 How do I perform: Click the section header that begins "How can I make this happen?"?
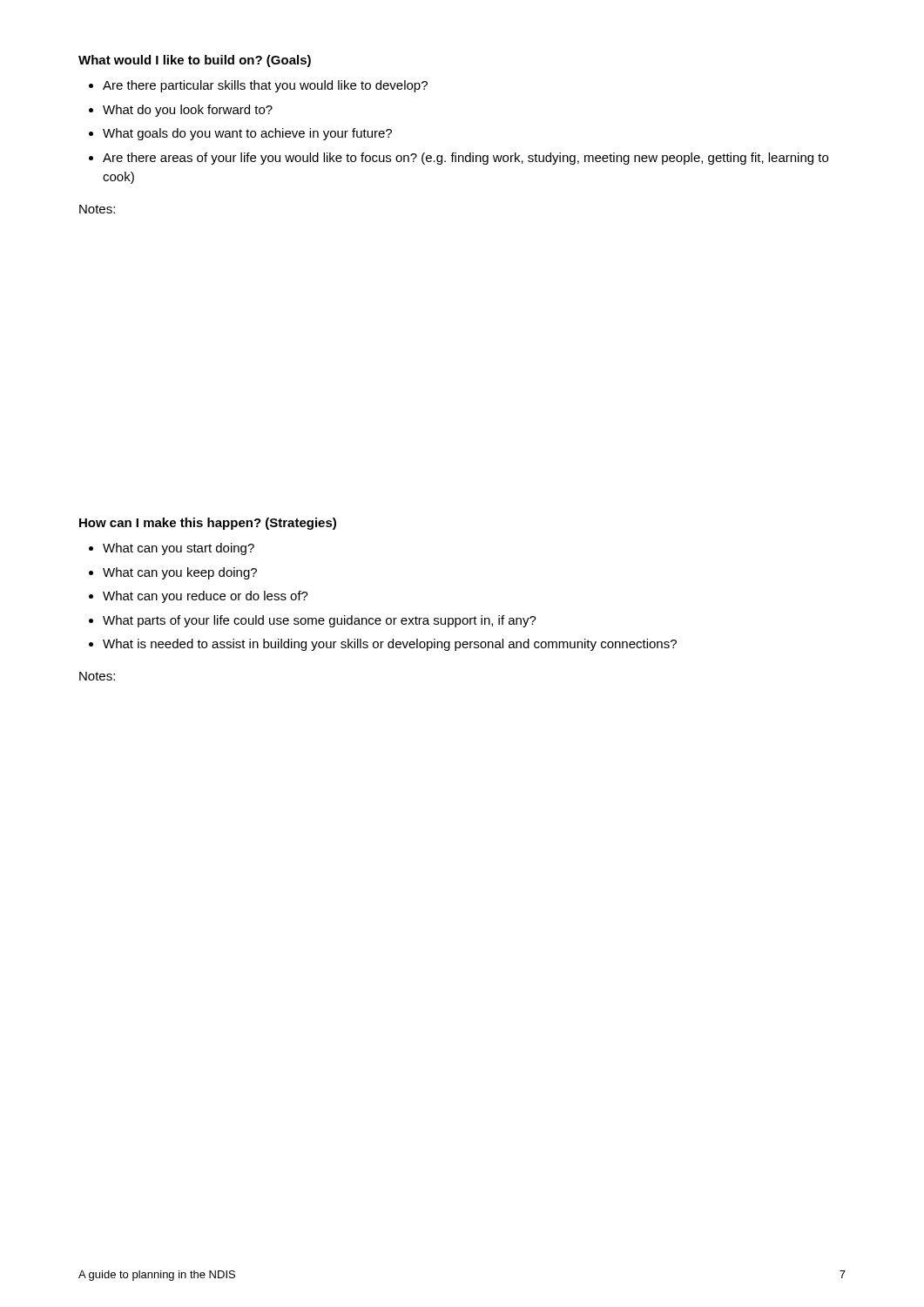click(208, 522)
